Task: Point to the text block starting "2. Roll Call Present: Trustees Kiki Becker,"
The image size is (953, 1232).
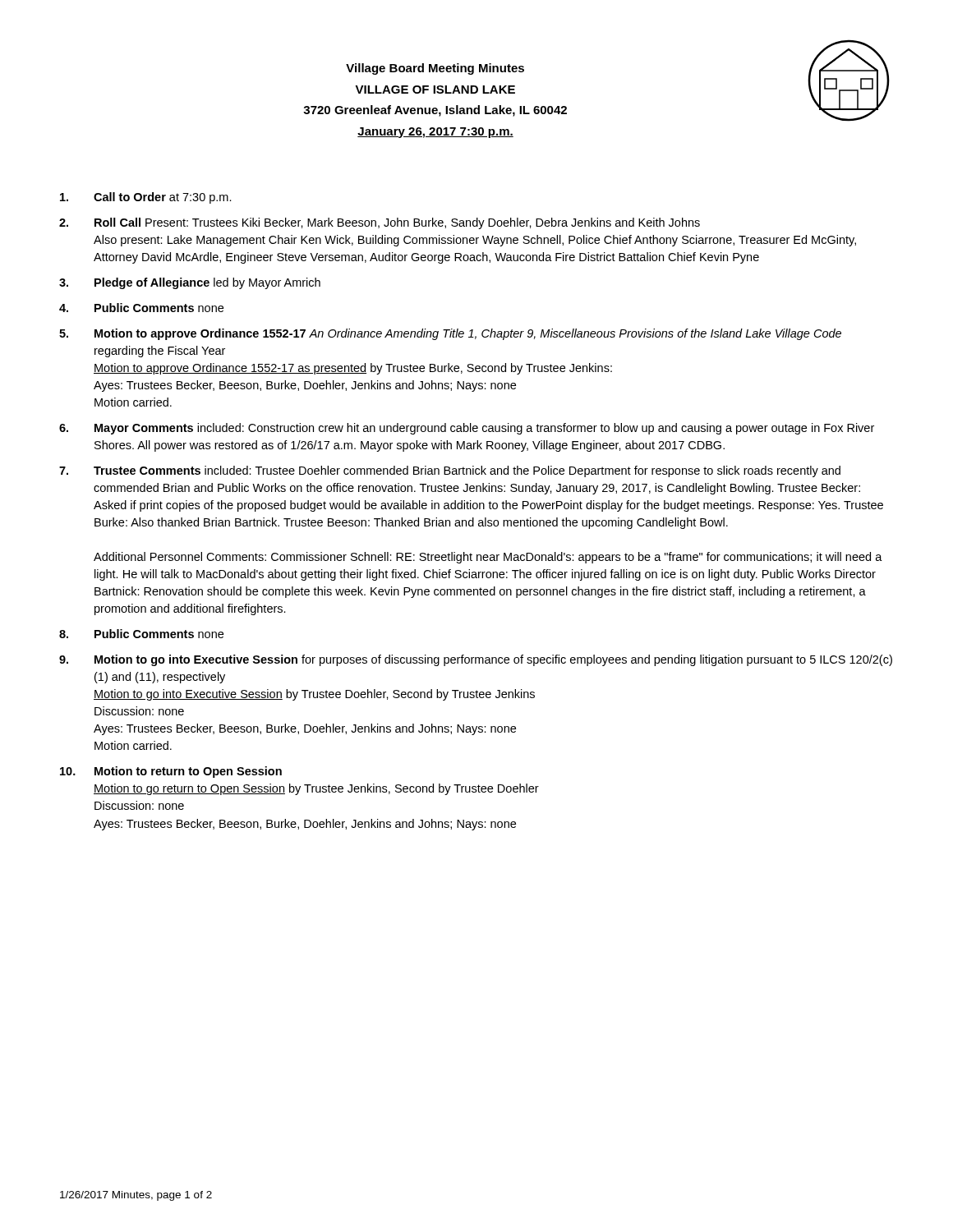Action: [x=476, y=240]
